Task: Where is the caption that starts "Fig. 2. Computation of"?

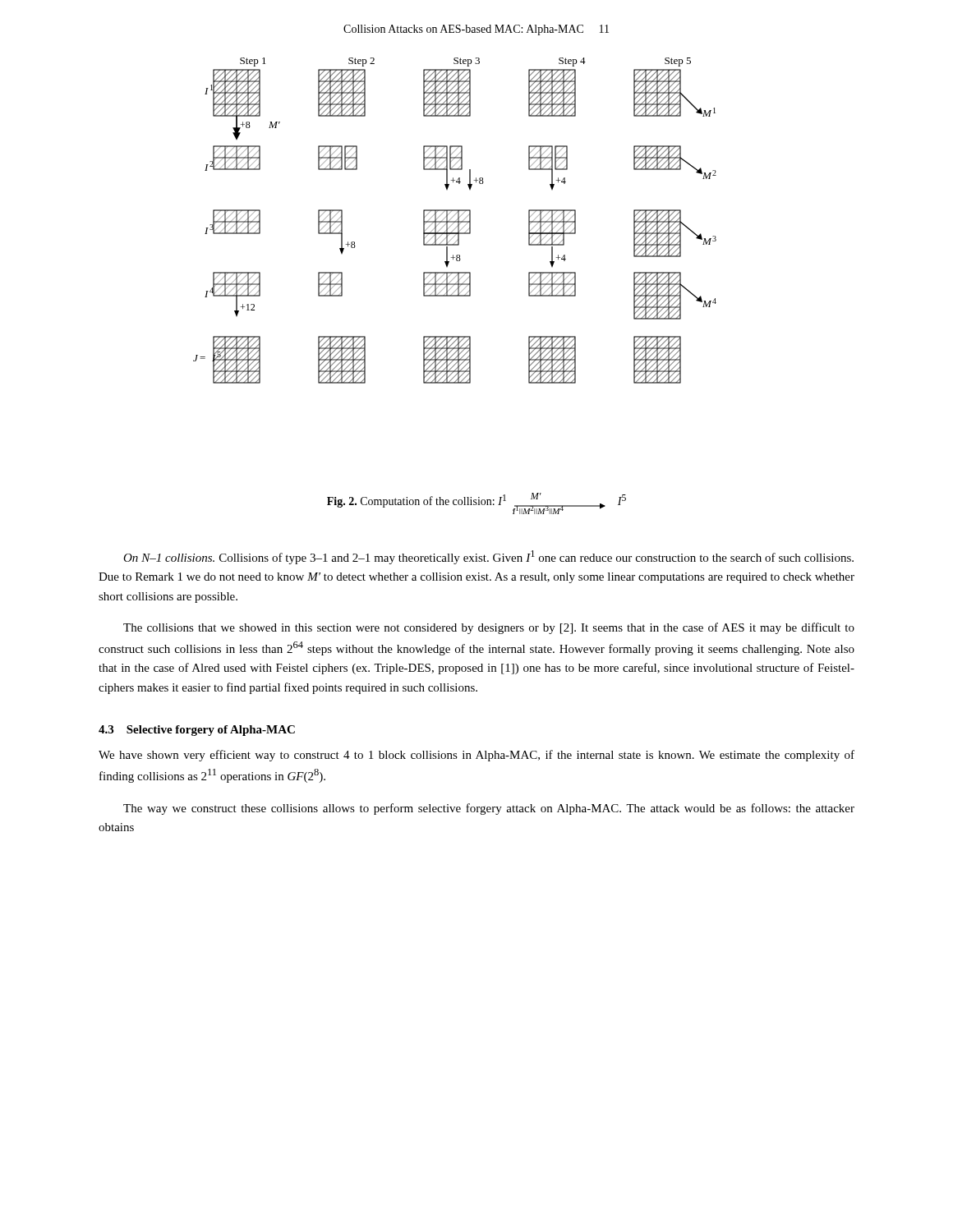Action: click(476, 503)
